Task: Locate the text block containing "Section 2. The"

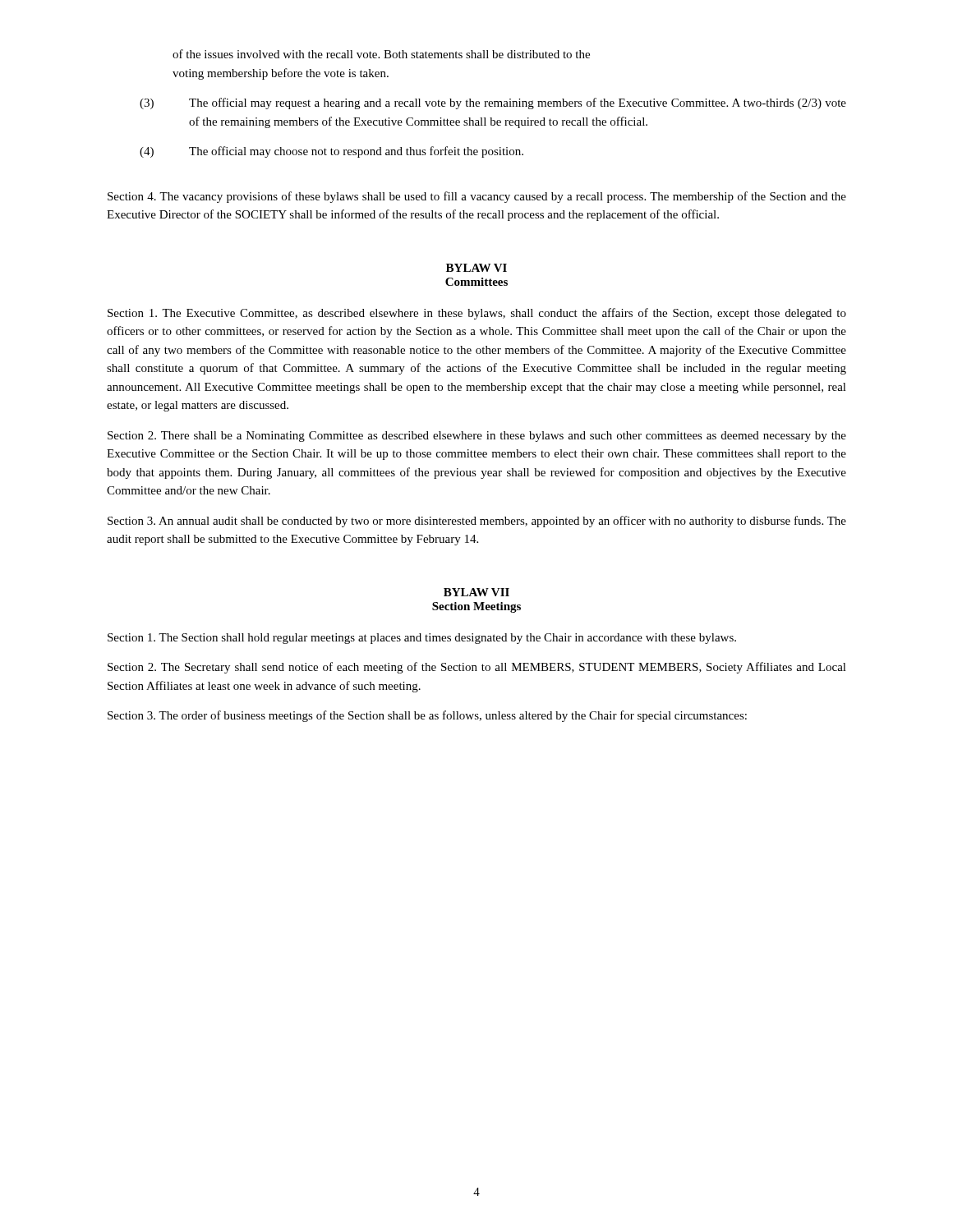Action: click(x=476, y=676)
